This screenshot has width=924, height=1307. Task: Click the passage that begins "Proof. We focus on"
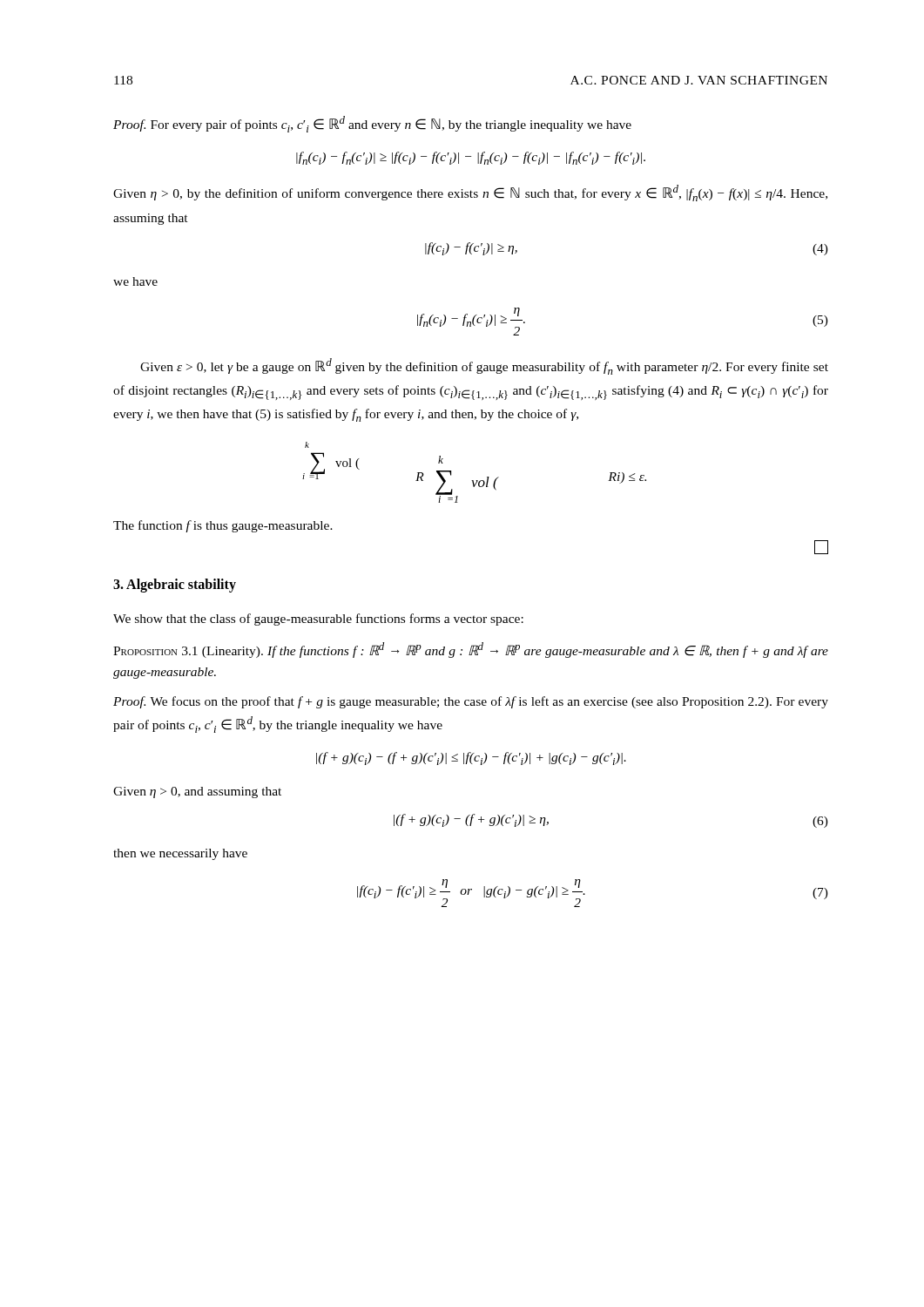tap(471, 714)
